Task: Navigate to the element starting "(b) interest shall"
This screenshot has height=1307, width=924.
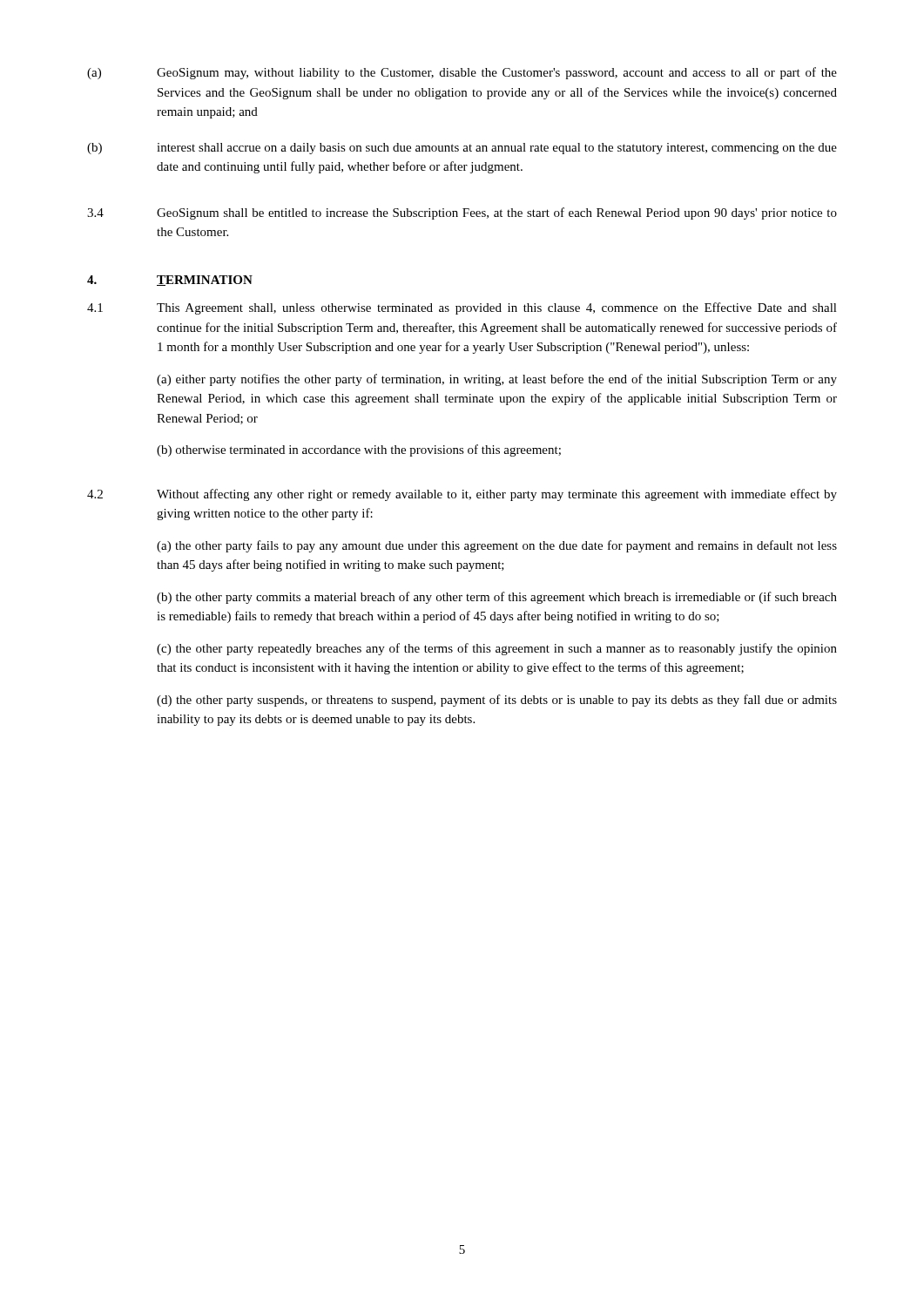Action: tap(462, 157)
